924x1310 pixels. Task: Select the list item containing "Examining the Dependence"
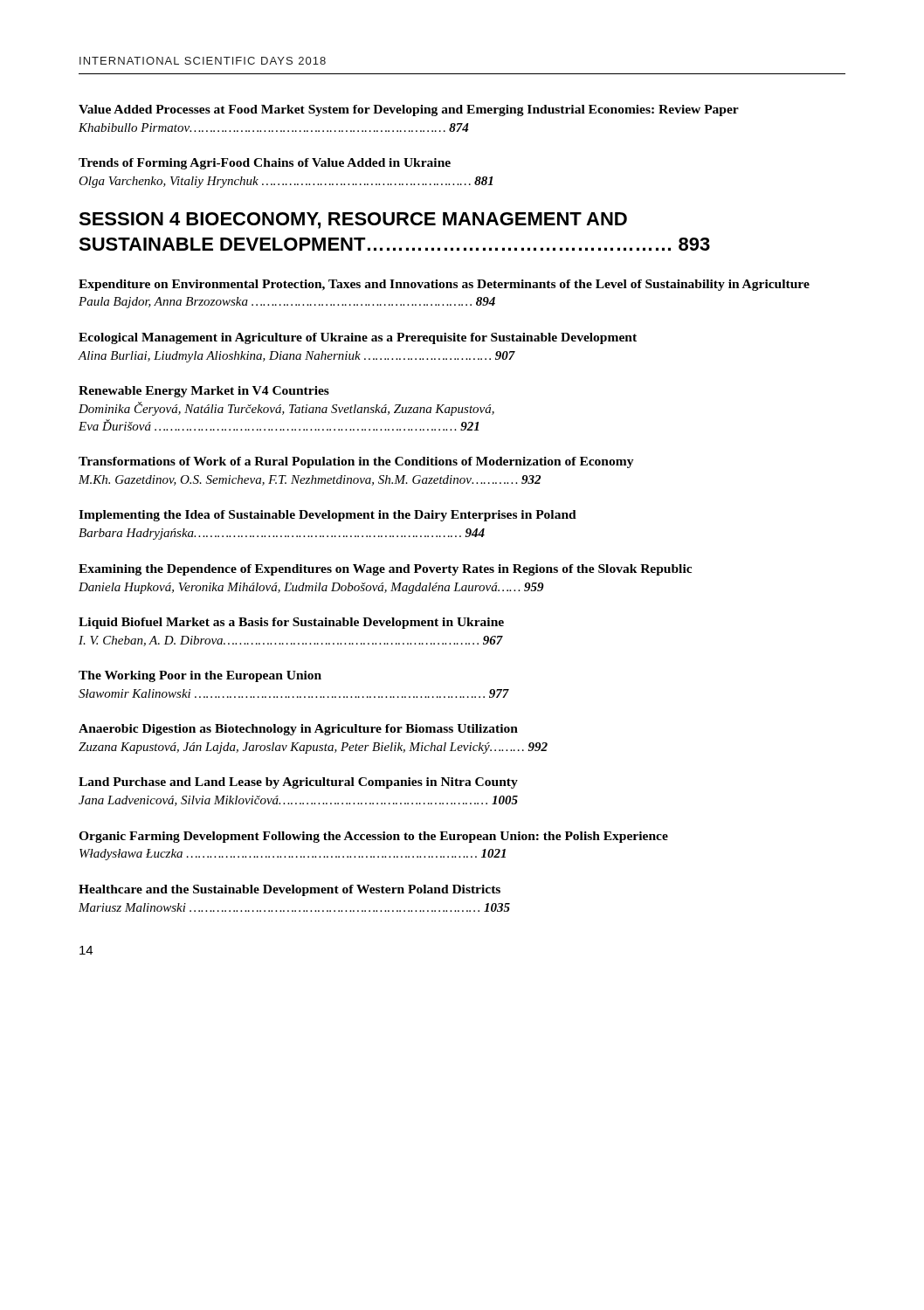[462, 577]
